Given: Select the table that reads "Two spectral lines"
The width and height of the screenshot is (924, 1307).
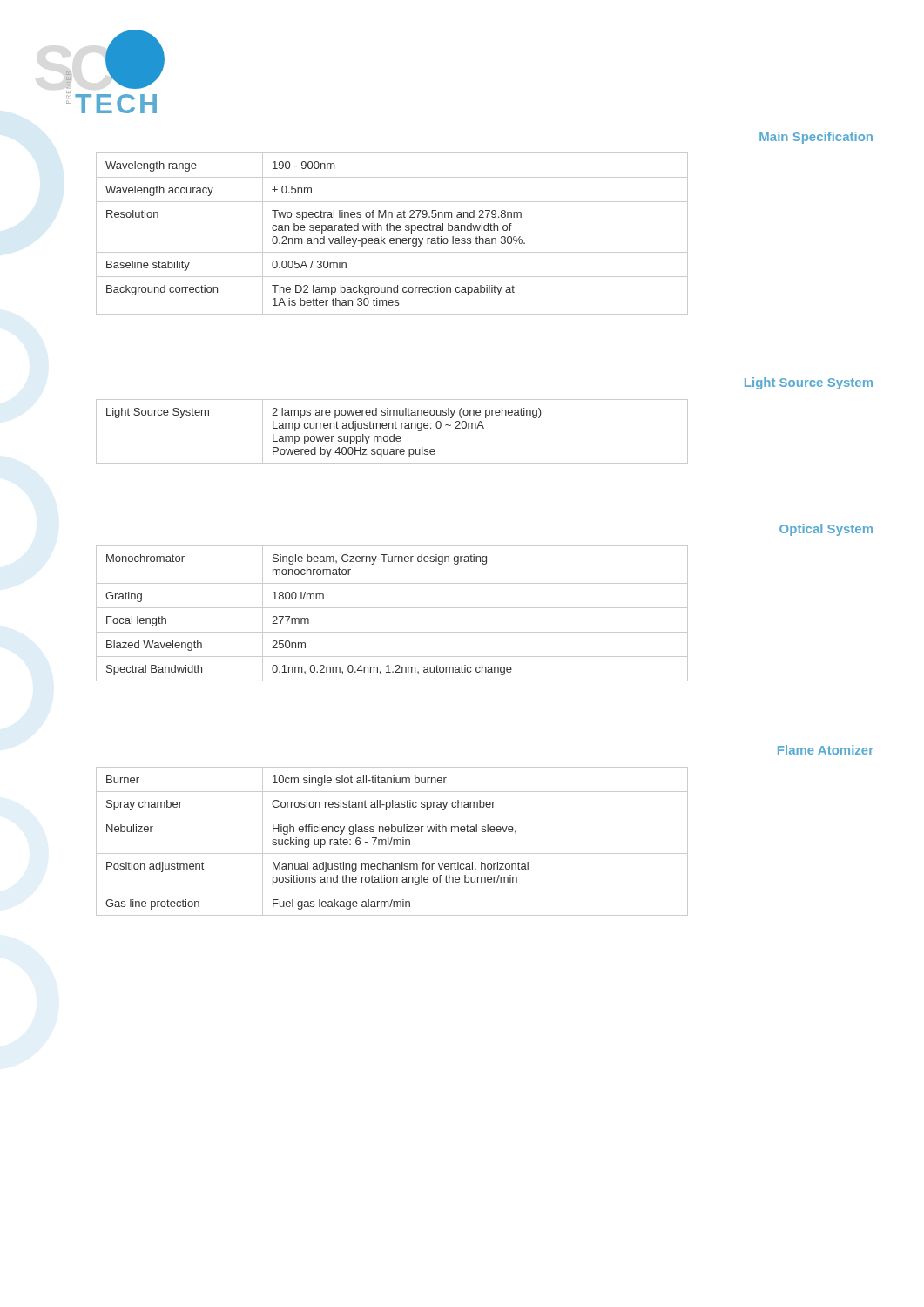Looking at the screenshot, I should (x=392, y=234).
